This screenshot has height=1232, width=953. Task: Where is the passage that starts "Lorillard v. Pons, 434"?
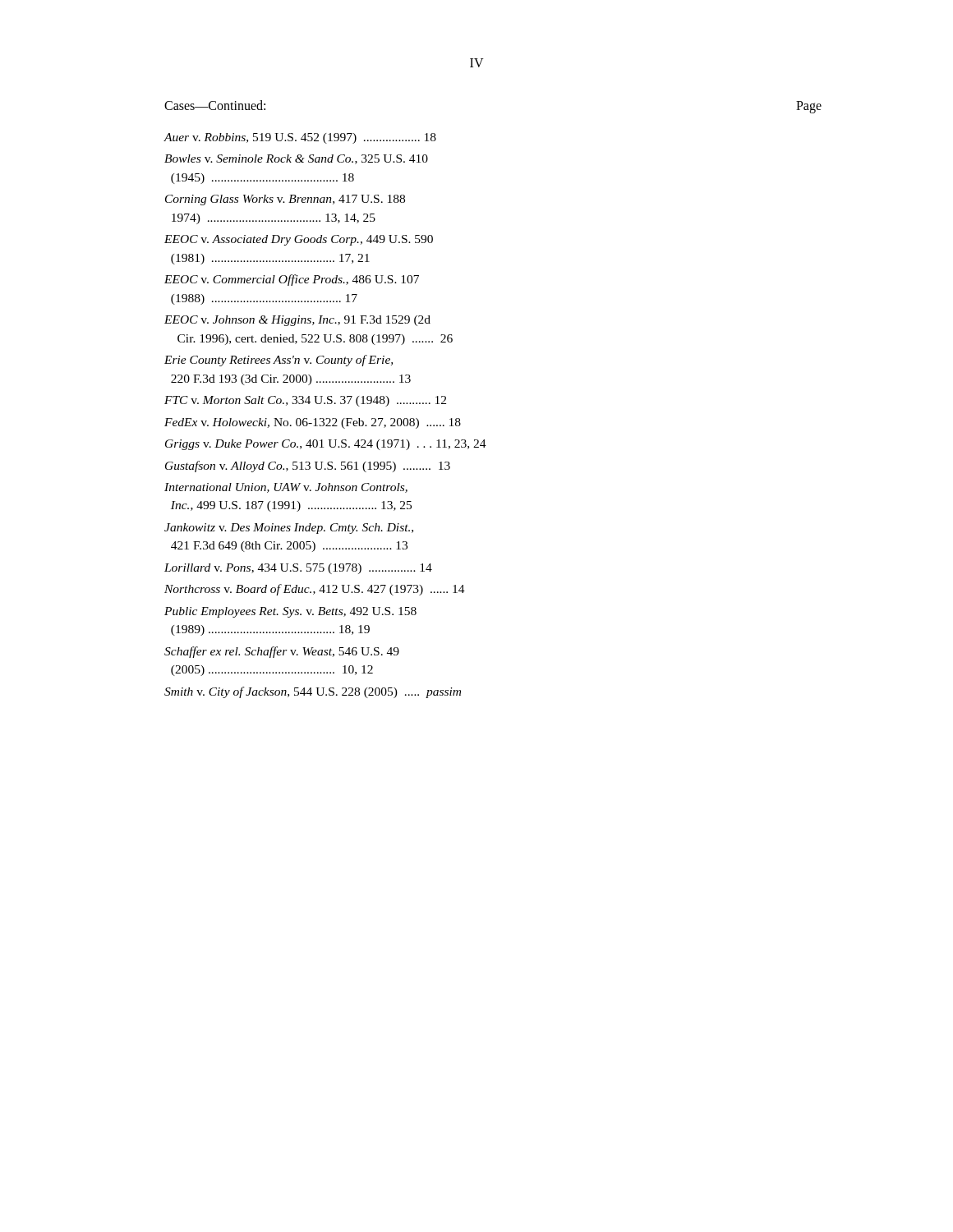click(x=298, y=567)
